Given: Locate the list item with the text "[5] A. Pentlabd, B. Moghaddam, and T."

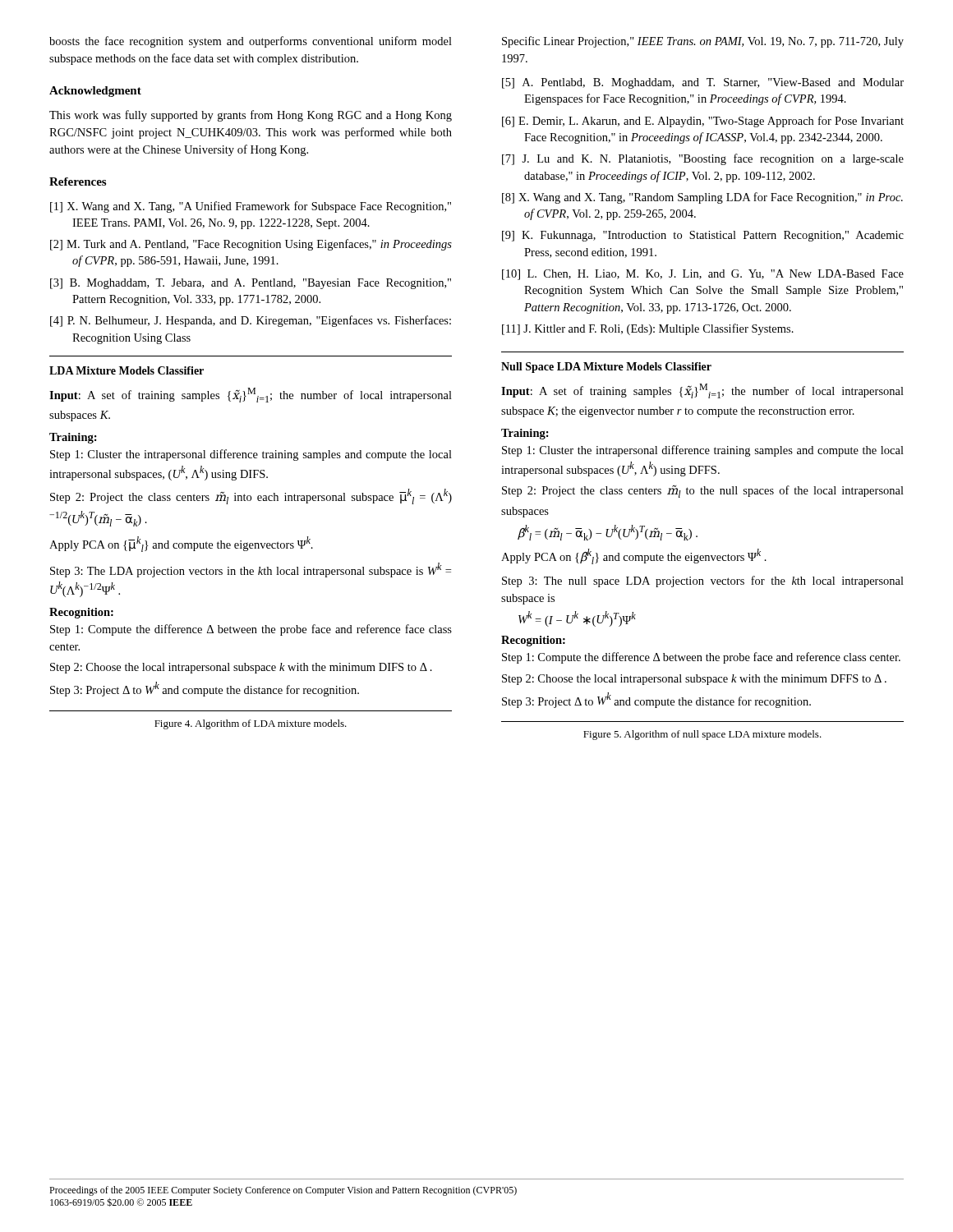Looking at the screenshot, I should click(x=702, y=205).
